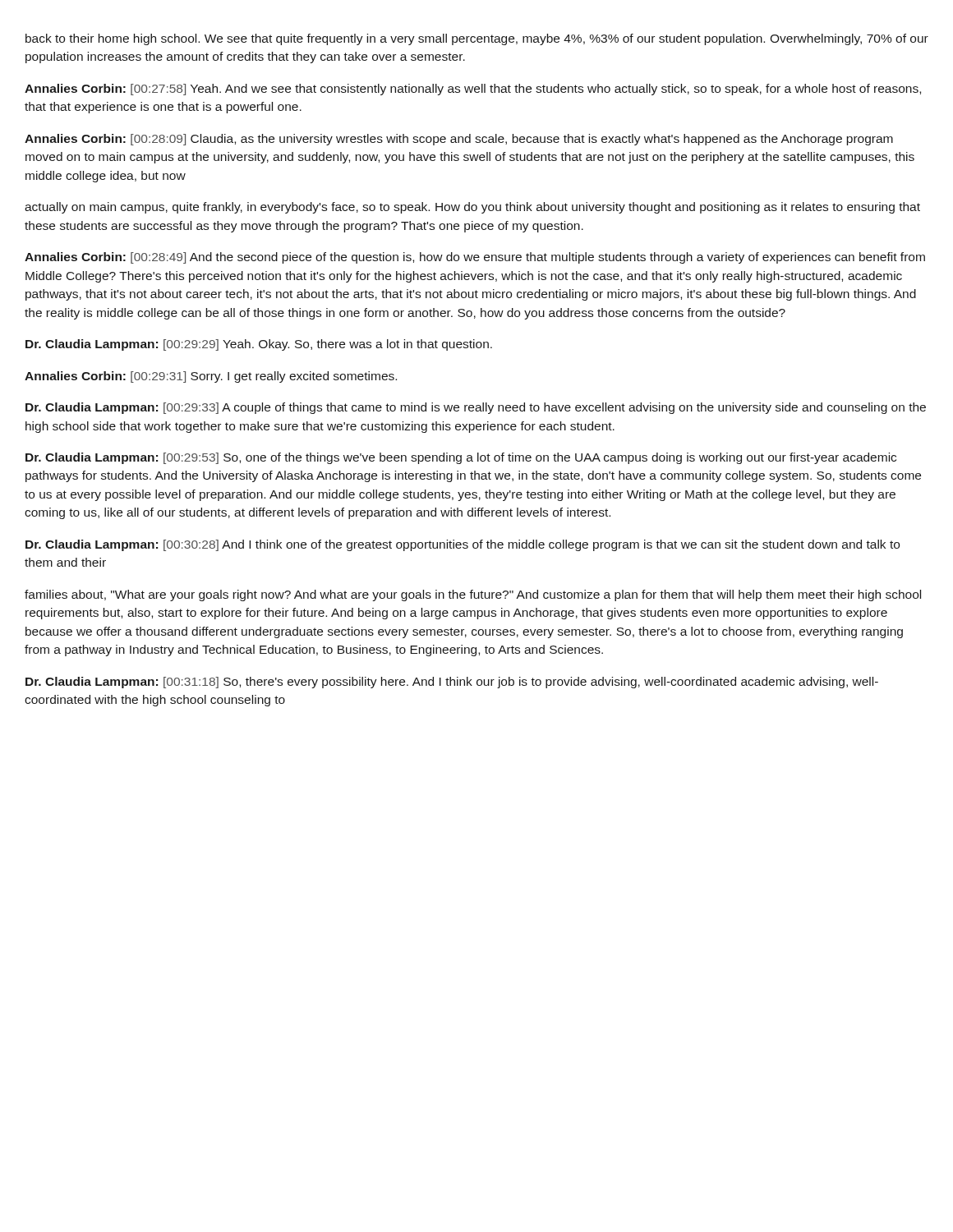953x1232 pixels.
Task: Select the text block that says "Dr. Claudia Lampman: [00:29:53] So, one of"
Action: [x=473, y=485]
